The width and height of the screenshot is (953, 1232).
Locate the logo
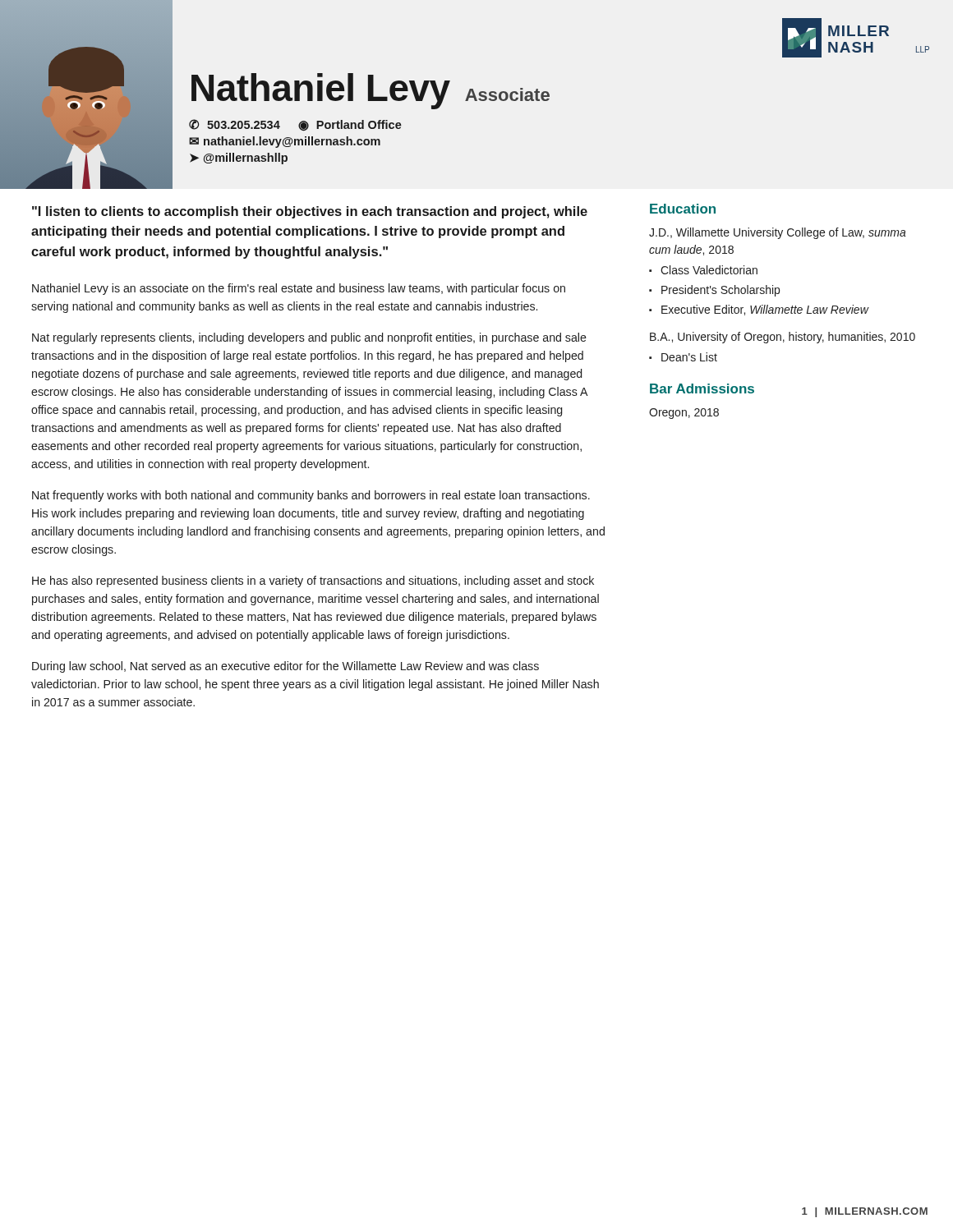pyautogui.click(x=856, y=41)
